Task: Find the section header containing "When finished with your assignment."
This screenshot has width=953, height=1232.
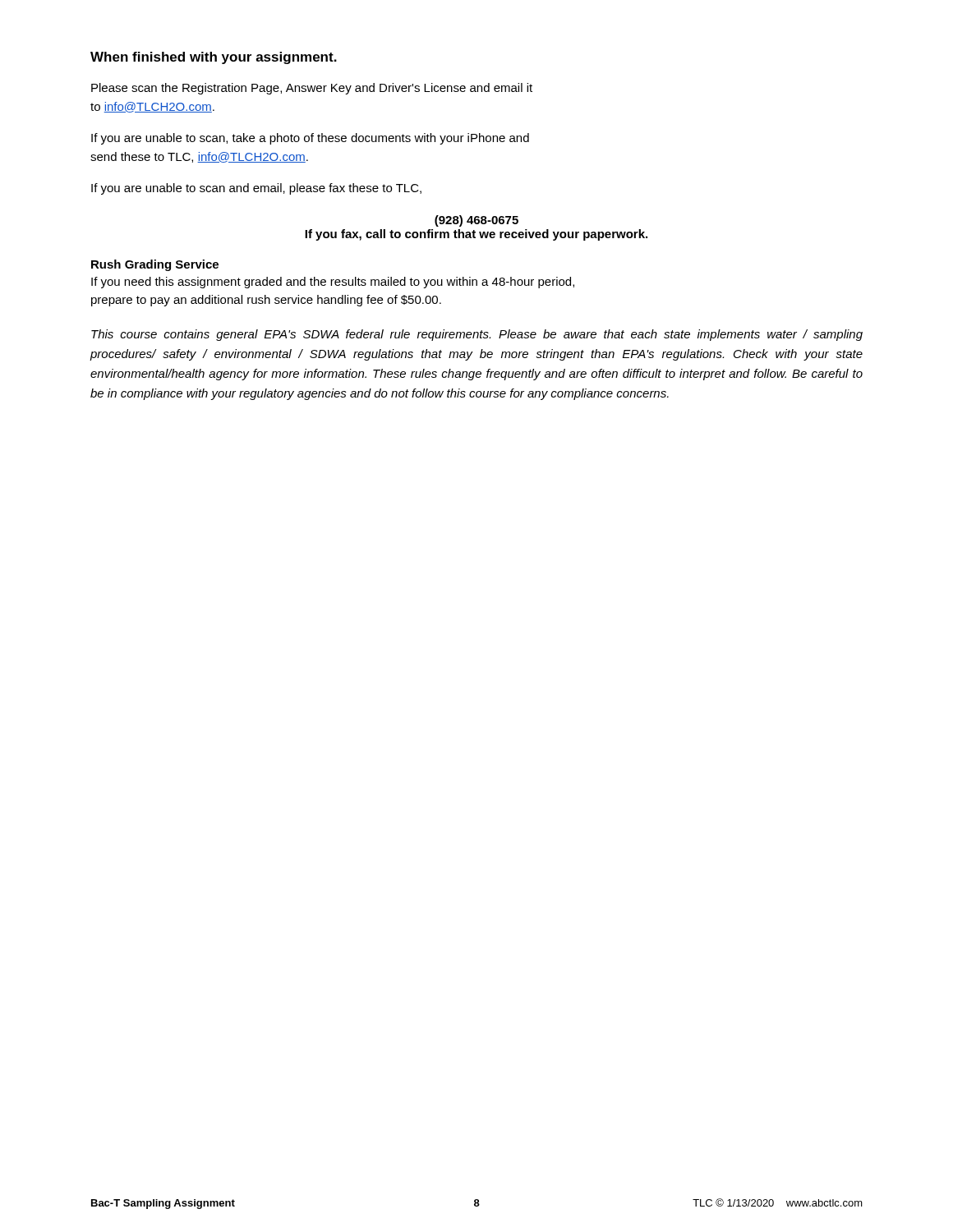Action: (214, 57)
